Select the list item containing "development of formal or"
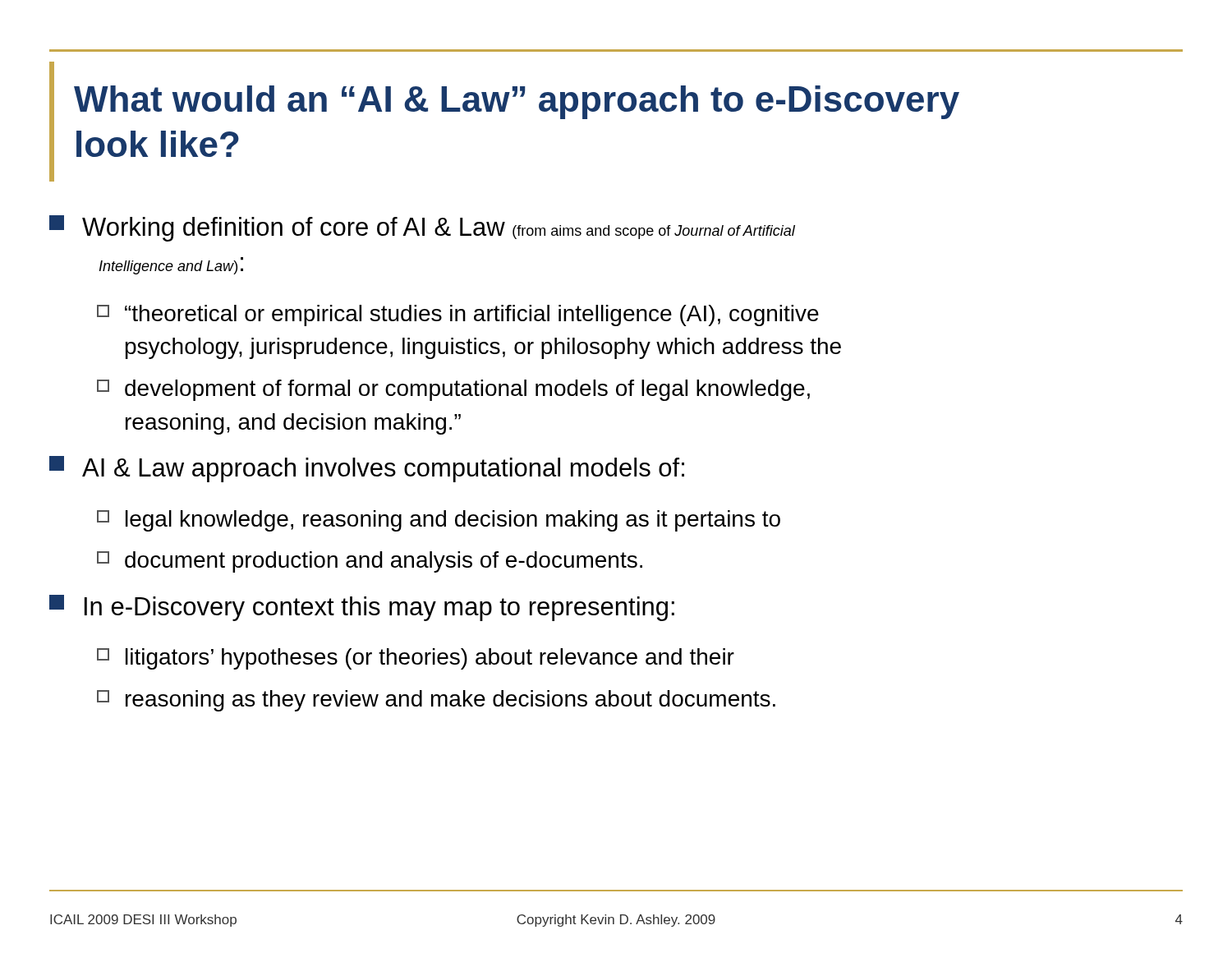The width and height of the screenshot is (1232, 953). (454, 406)
